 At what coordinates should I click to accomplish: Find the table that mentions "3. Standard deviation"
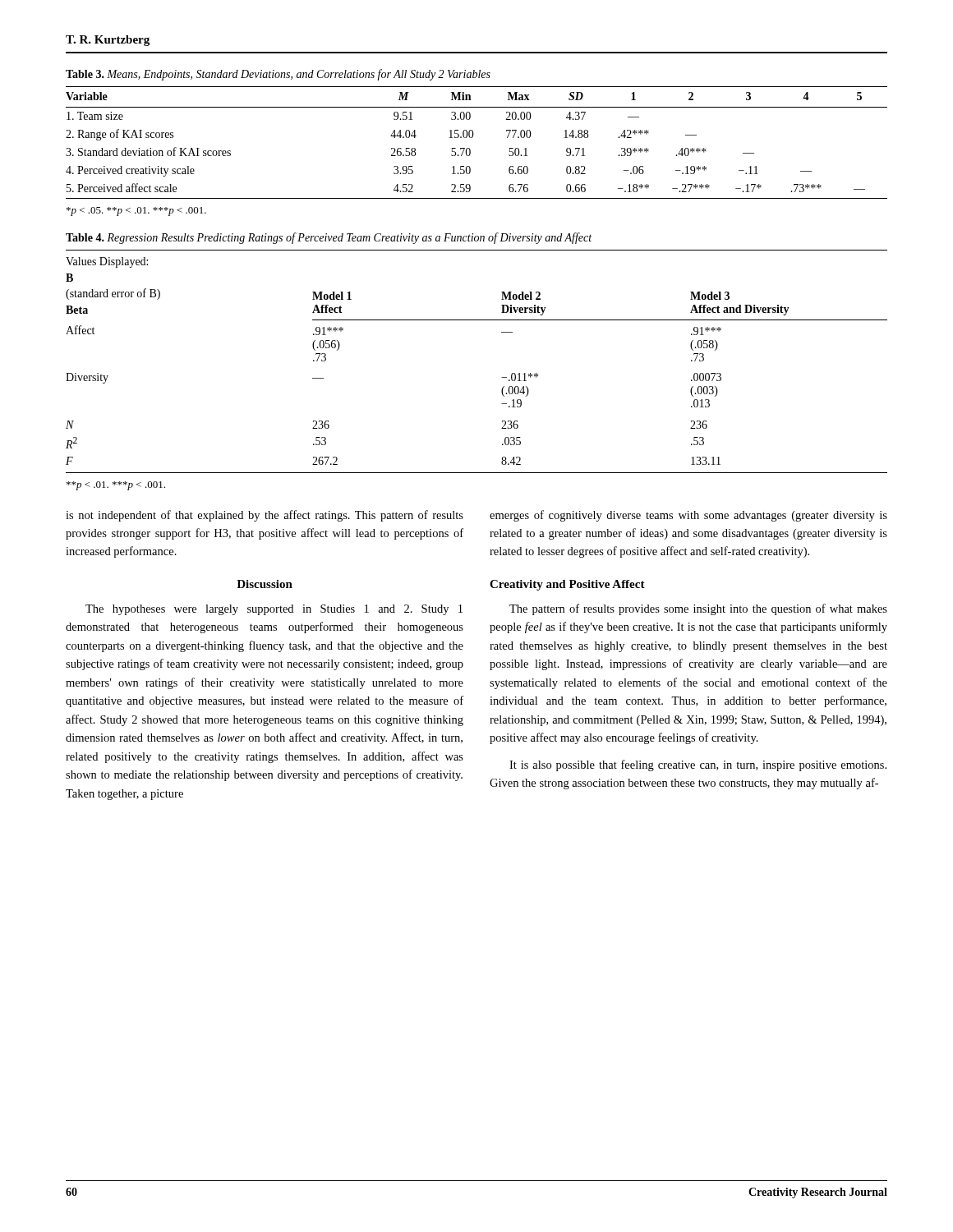[x=476, y=142]
